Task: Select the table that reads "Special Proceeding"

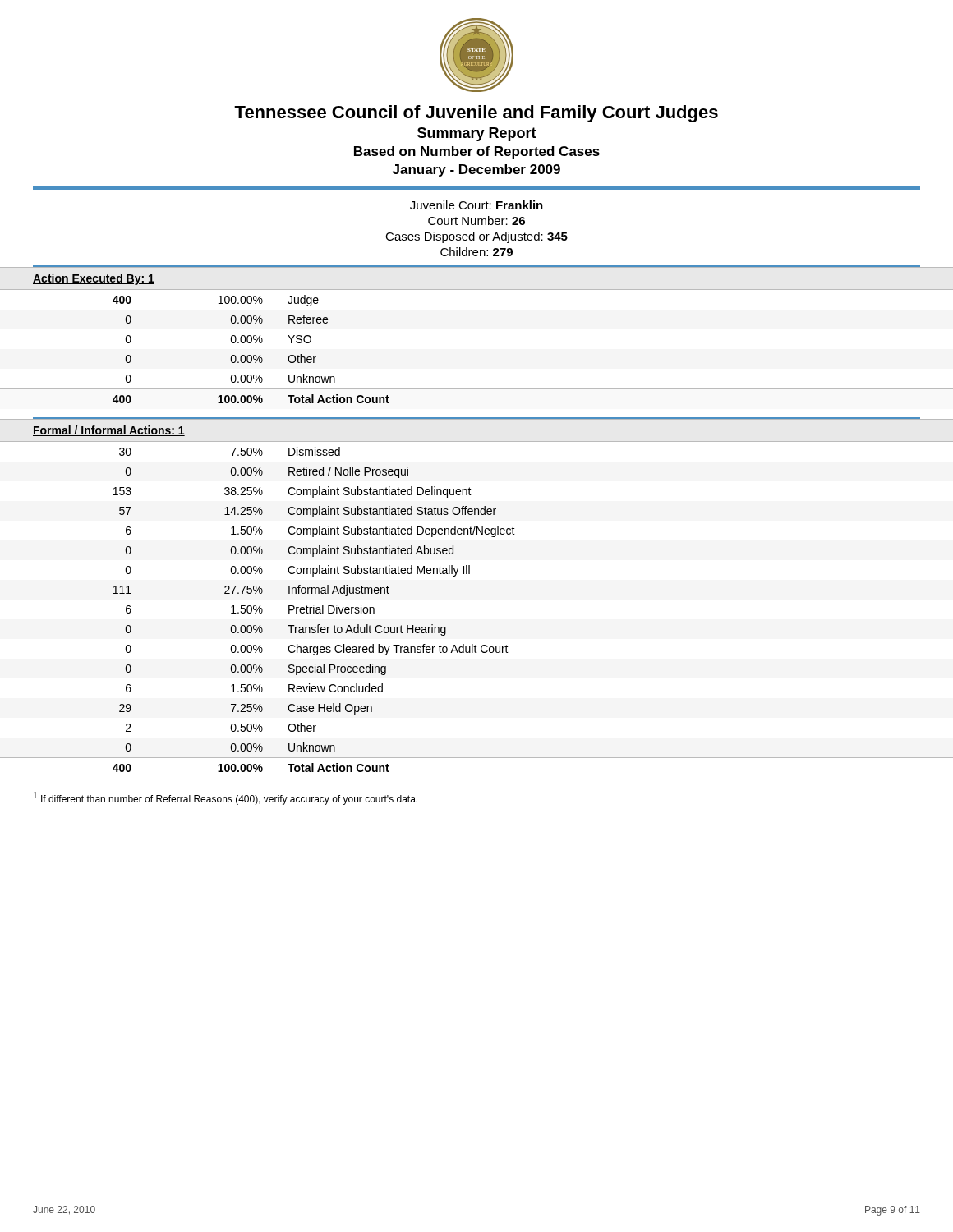Action: (476, 610)
